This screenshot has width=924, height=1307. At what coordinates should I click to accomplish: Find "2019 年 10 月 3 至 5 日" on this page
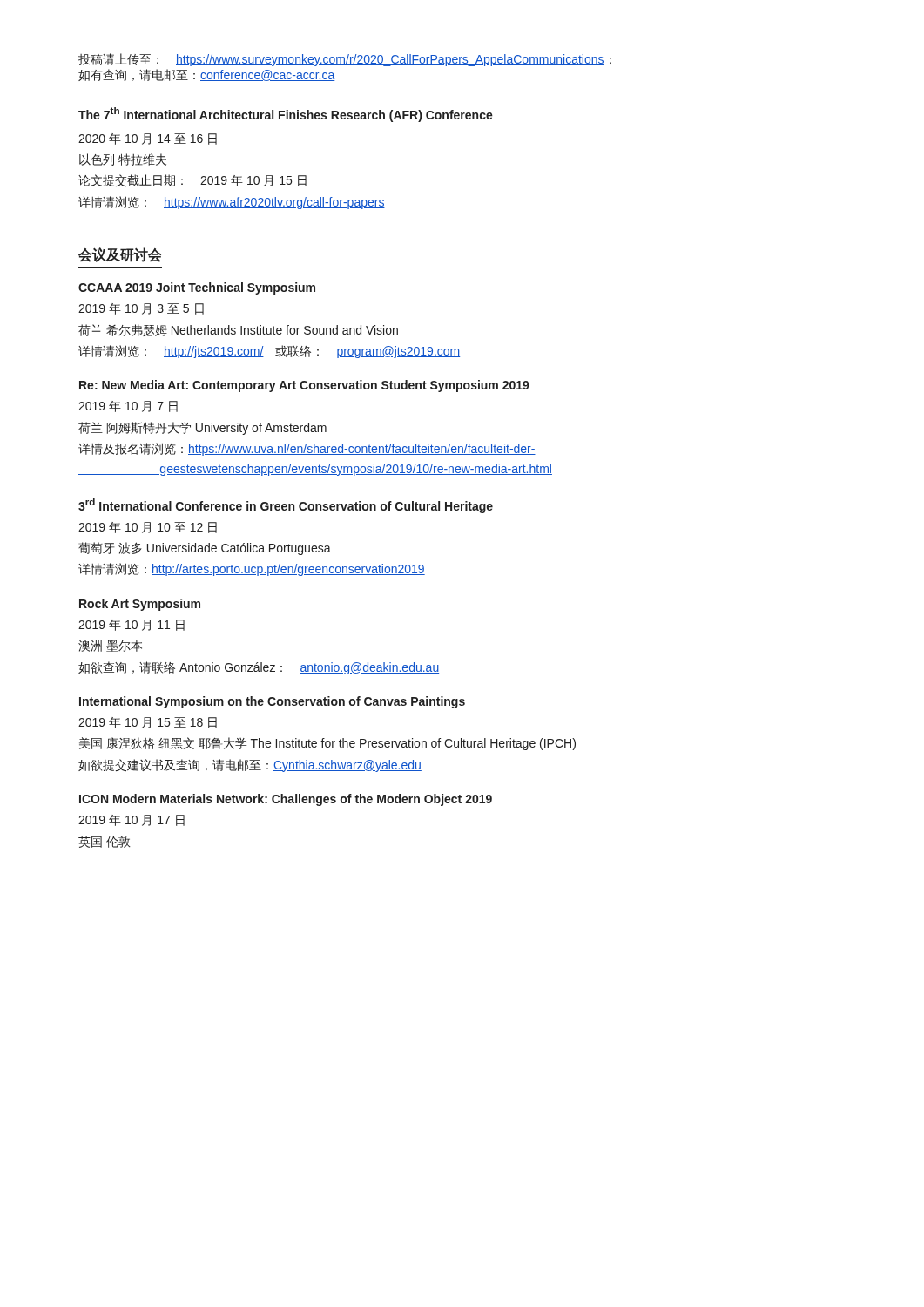[x=142, y=309]
